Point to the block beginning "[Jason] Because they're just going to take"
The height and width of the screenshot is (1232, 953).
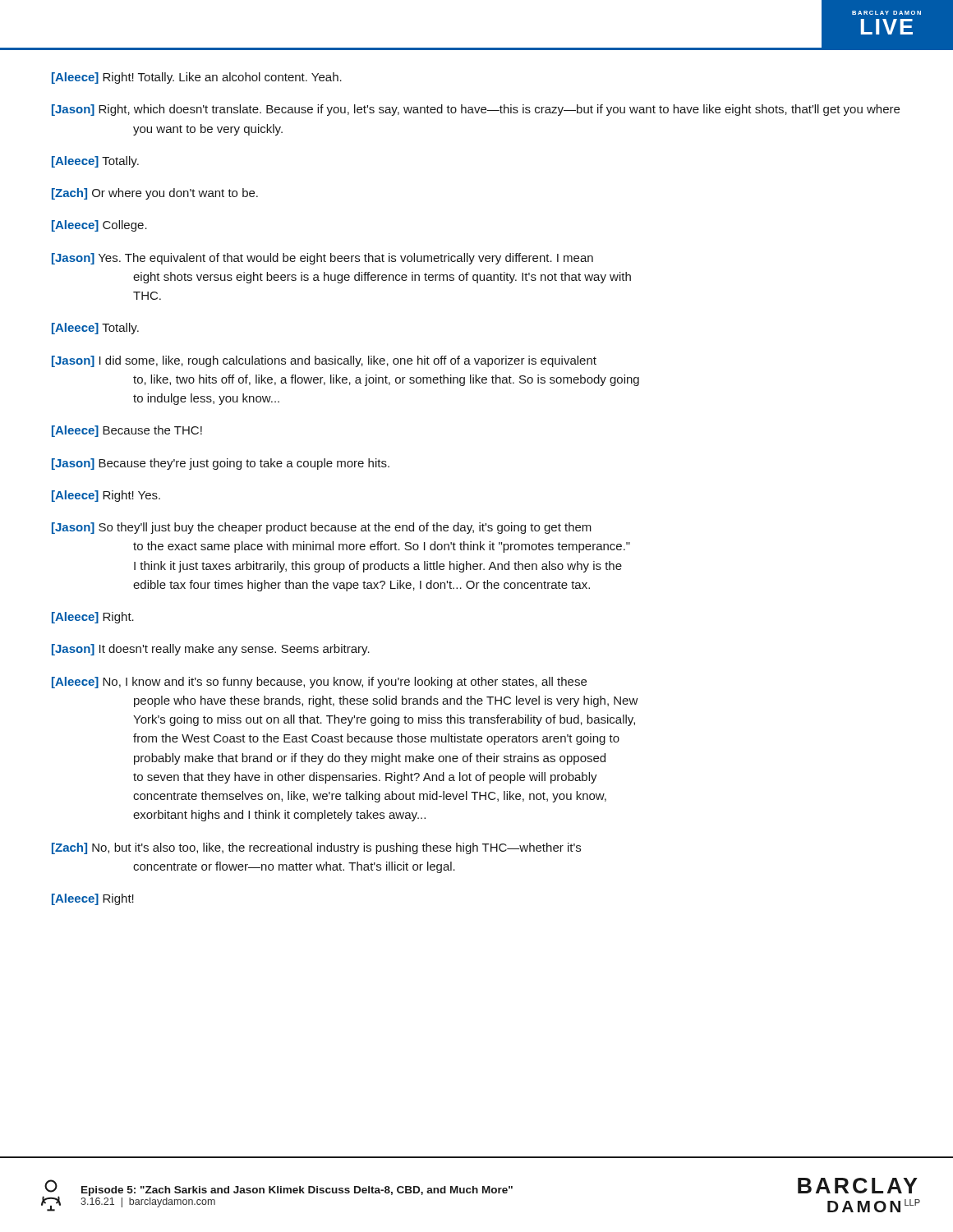(221, 462)
